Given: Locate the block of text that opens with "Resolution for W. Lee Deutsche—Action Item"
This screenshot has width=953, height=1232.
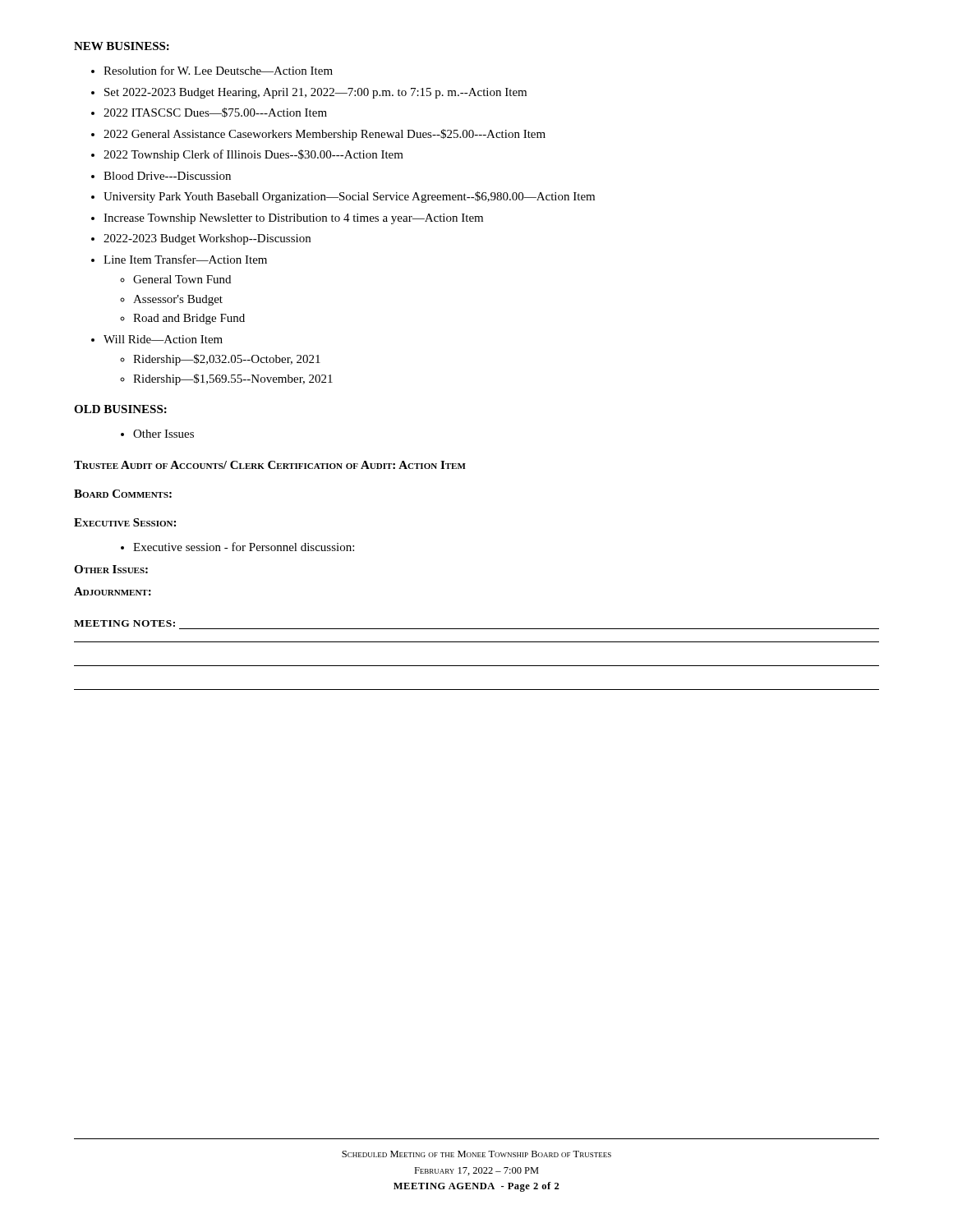Looking at the screenshot, I should pos(476,225).
